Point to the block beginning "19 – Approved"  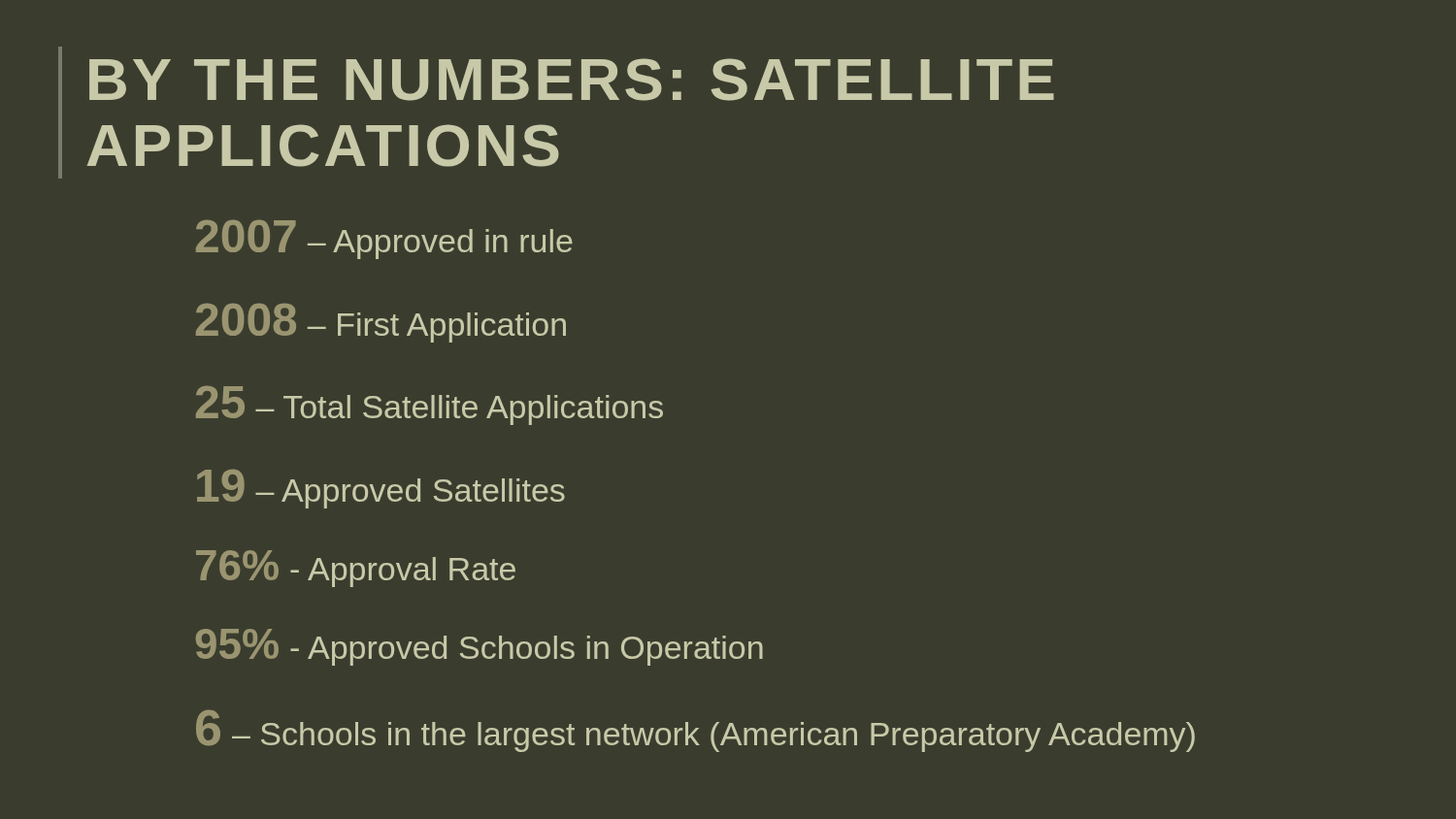380,485
